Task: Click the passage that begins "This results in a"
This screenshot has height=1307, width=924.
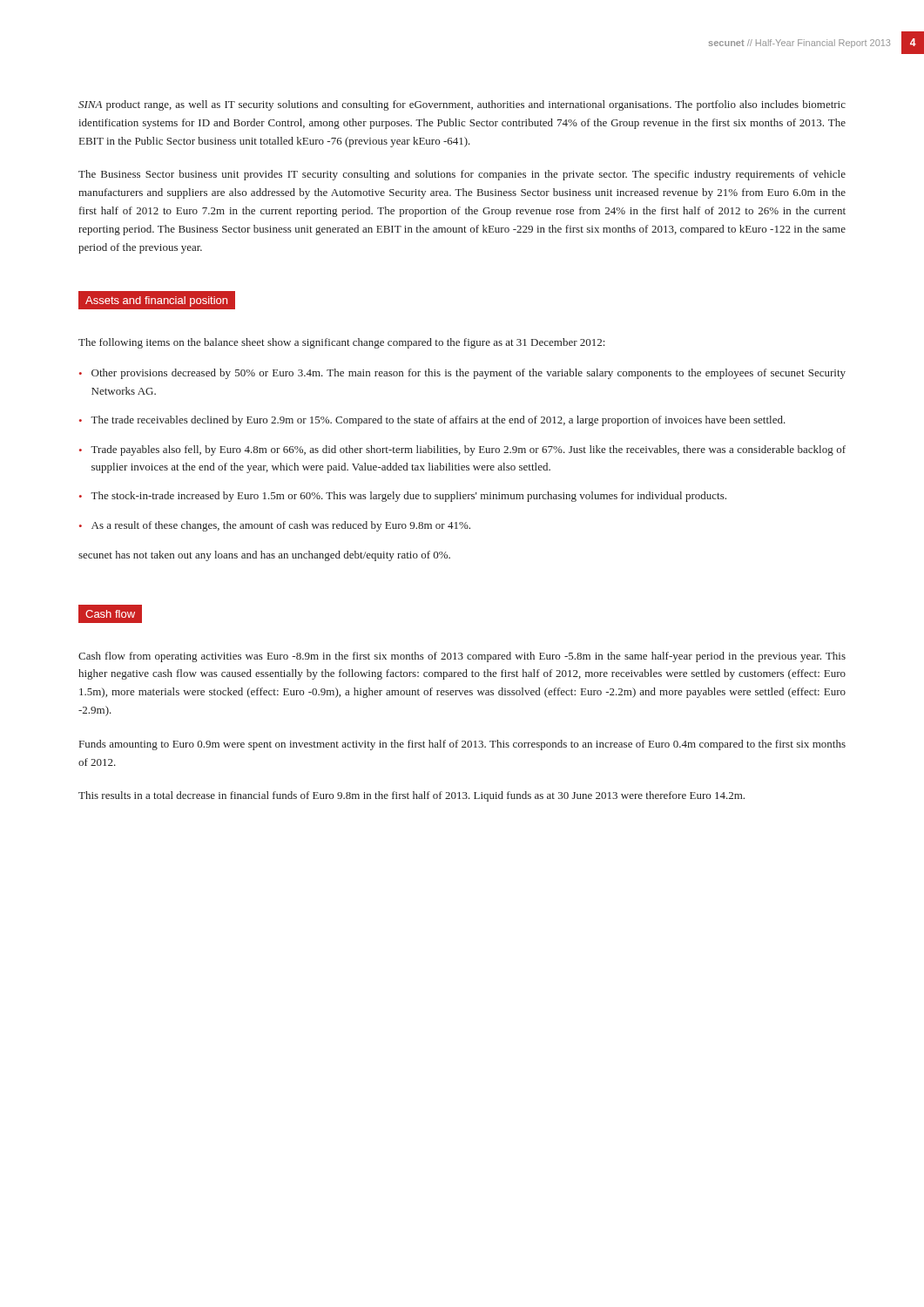Action: (x=412, y=795)
